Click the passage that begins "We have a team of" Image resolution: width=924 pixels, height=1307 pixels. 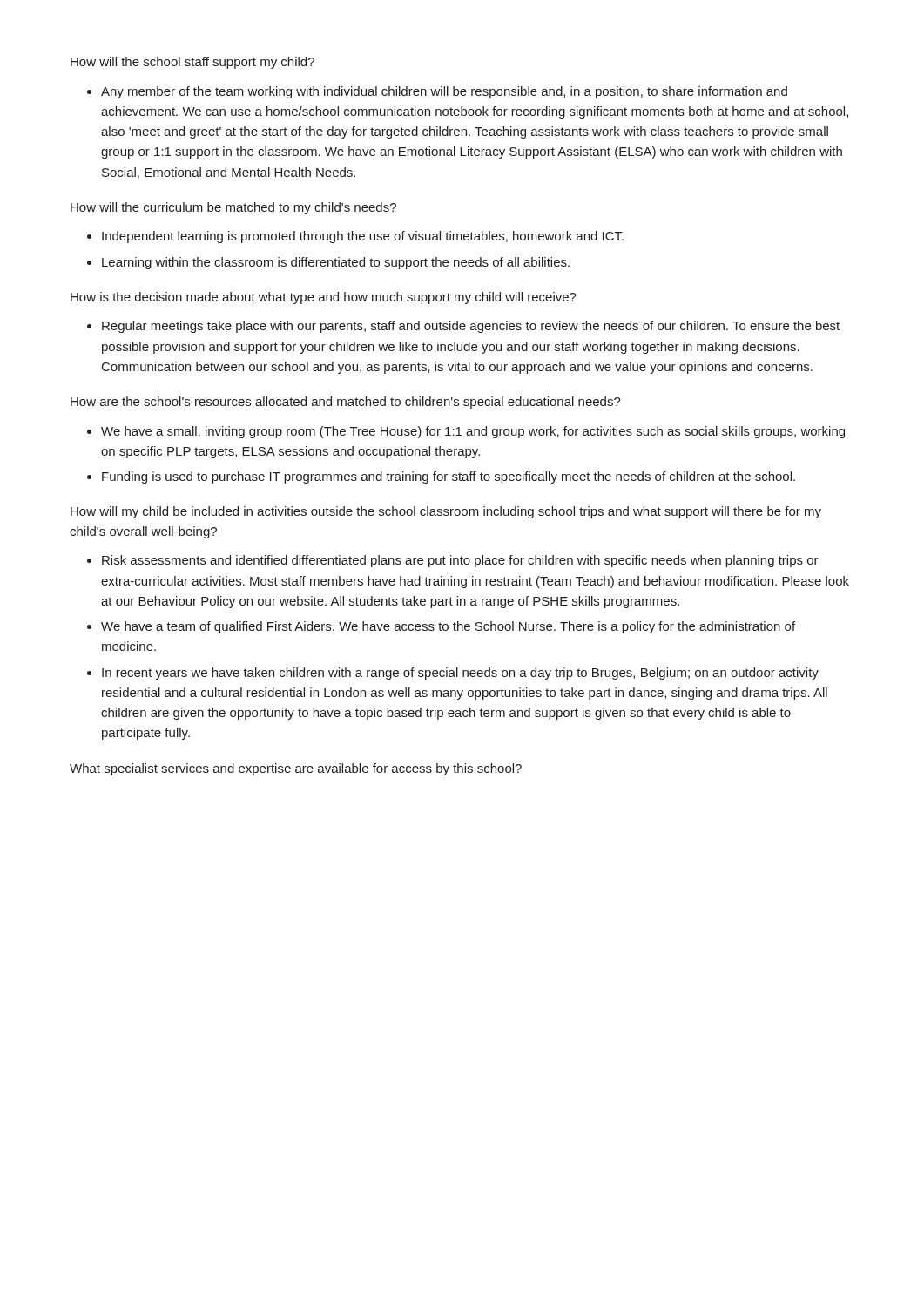tap(448, 636)
